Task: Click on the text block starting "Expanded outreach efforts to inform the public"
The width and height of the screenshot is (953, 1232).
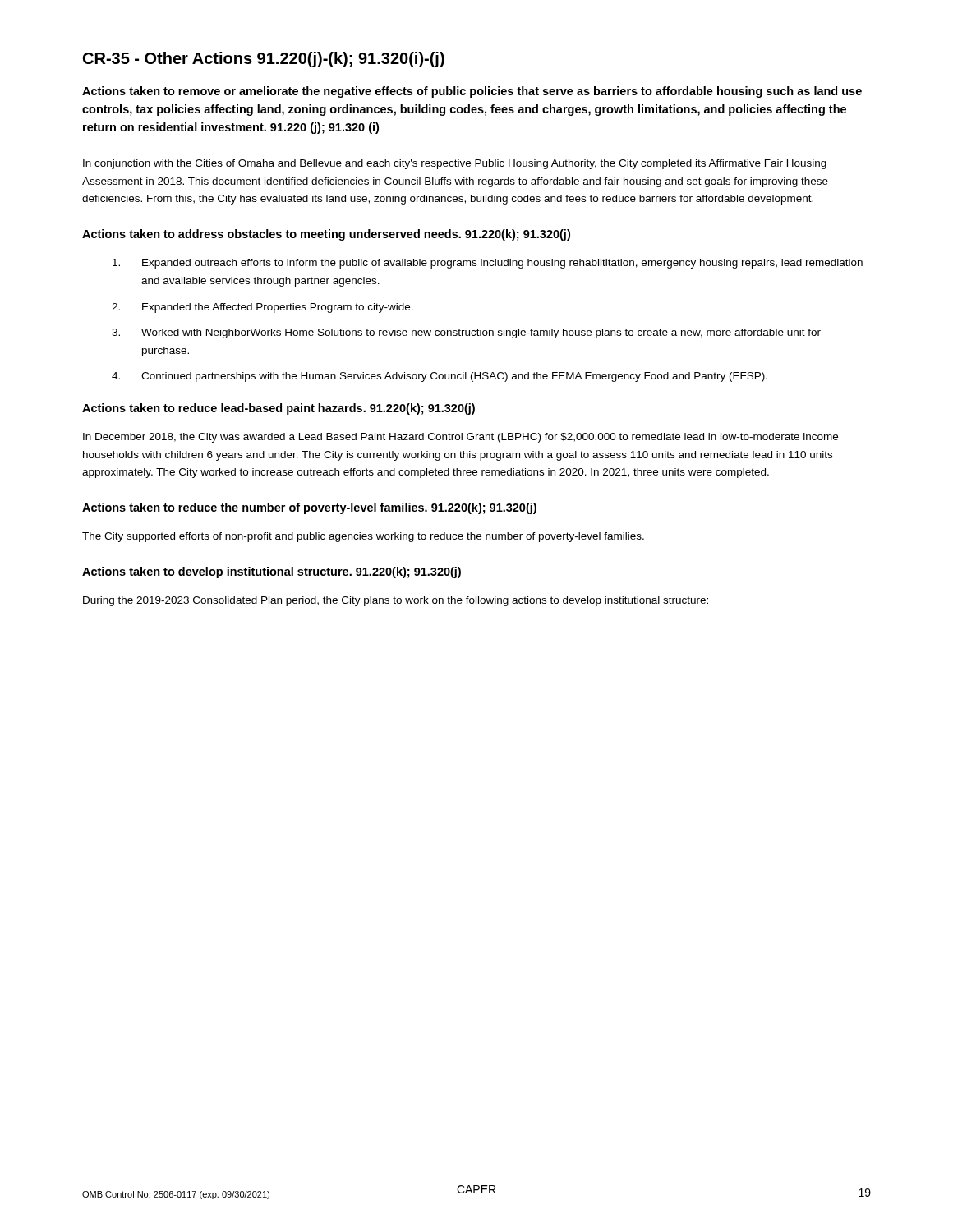Action: pos(476,272)
